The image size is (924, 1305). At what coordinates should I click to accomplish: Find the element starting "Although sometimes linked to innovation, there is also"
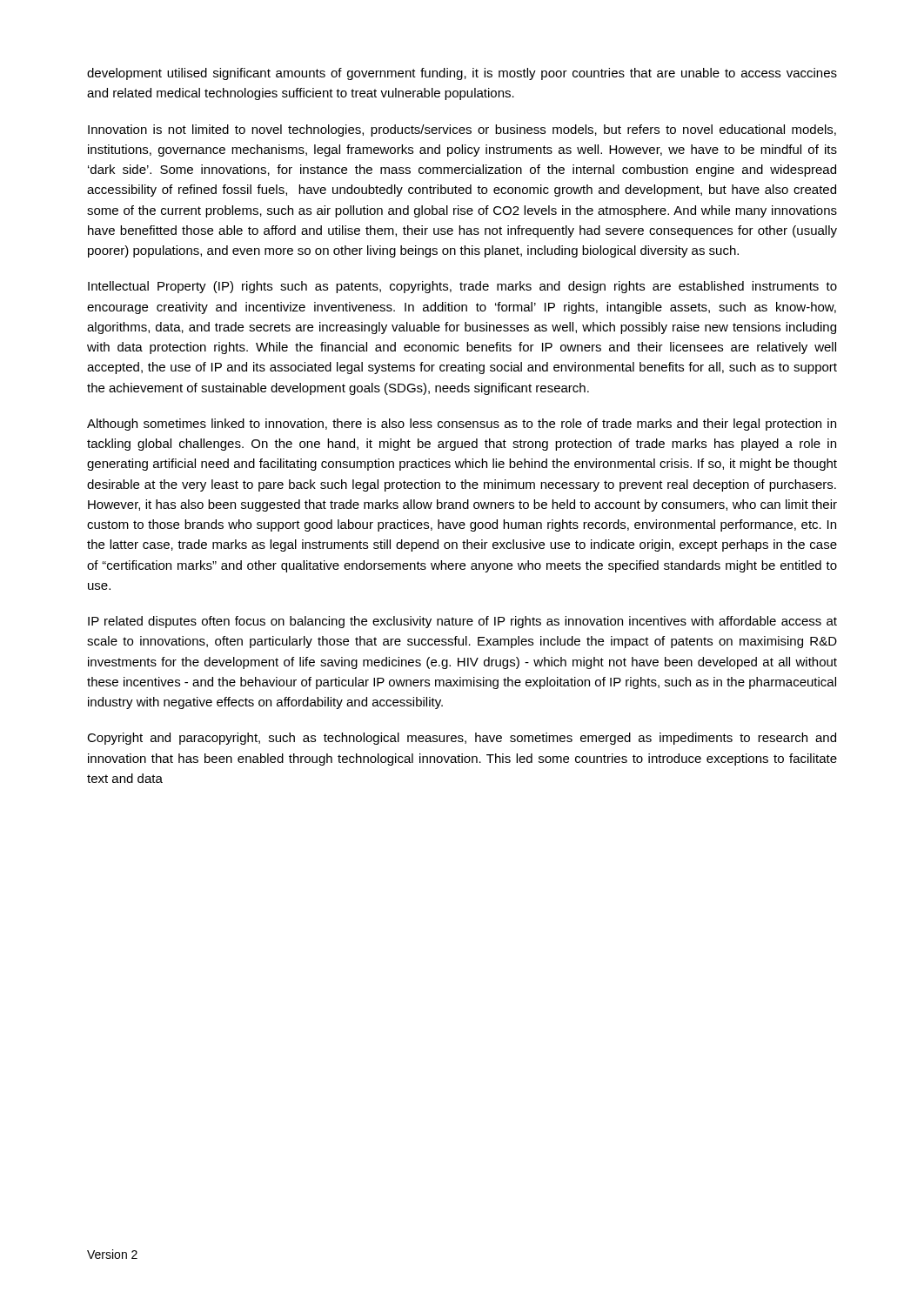click(x=462, y=504)
